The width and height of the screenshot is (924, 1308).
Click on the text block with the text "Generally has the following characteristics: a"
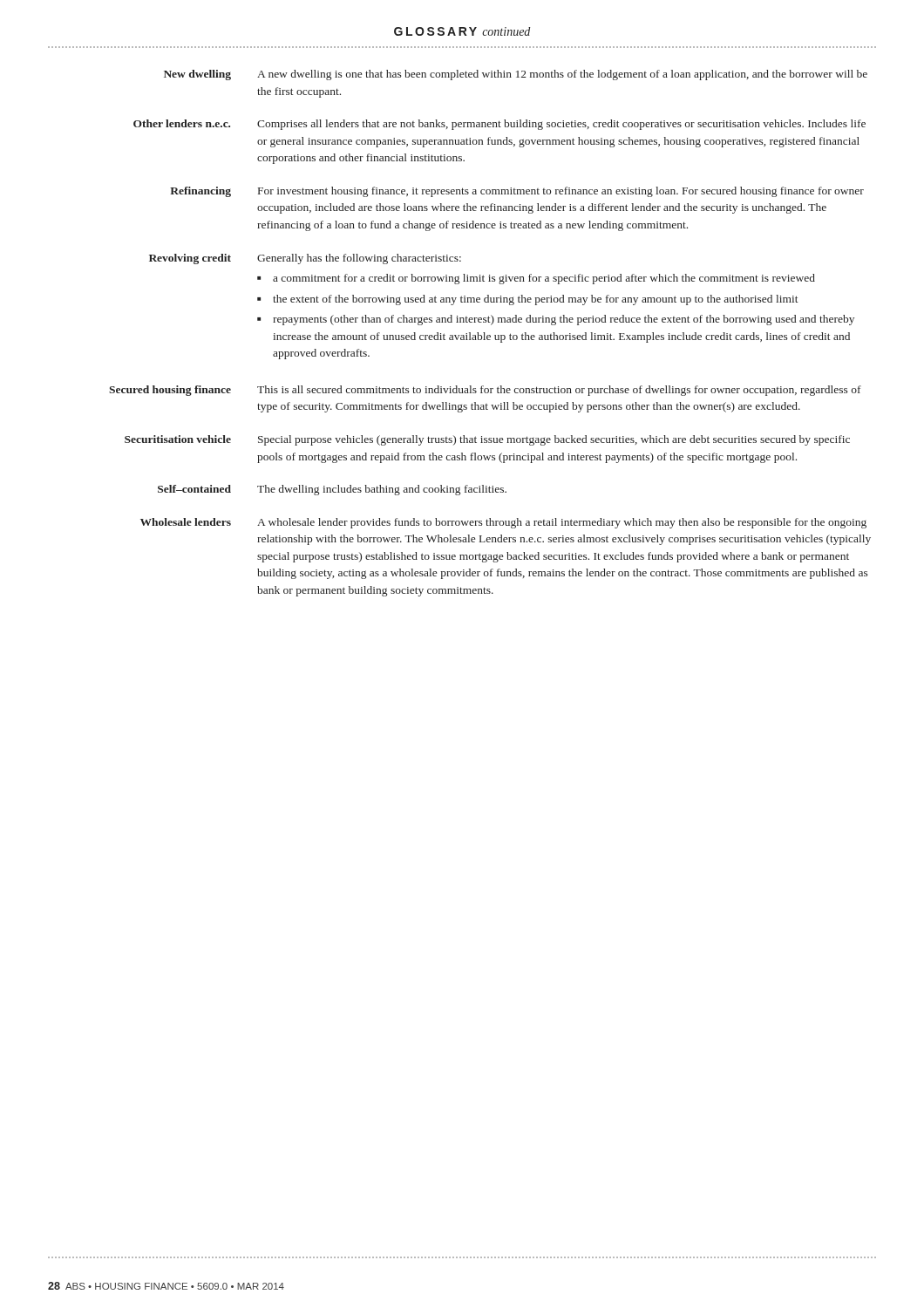tap(567, 306)
